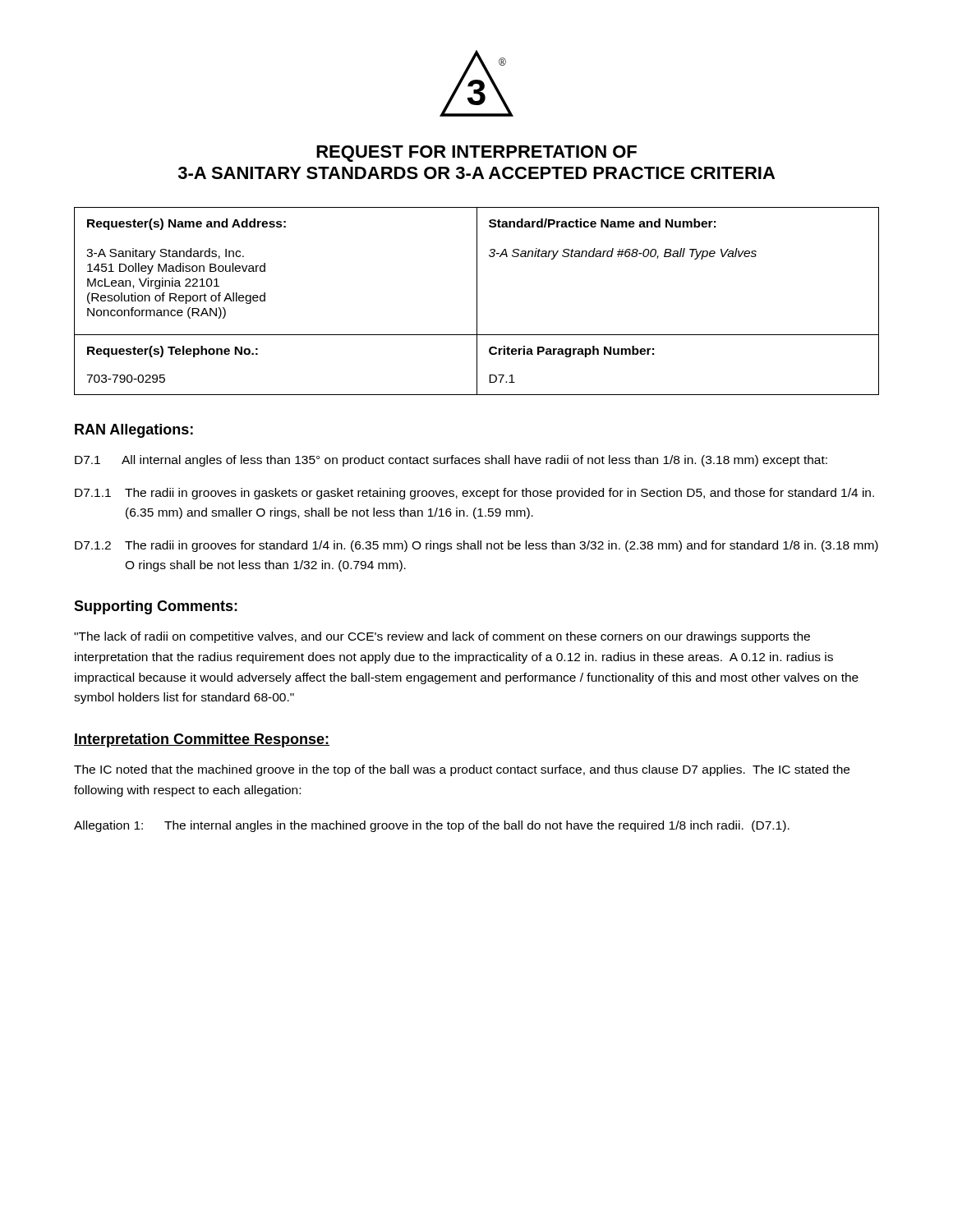Locate the list item containing "D7.1.2 The radii in"

476,555
